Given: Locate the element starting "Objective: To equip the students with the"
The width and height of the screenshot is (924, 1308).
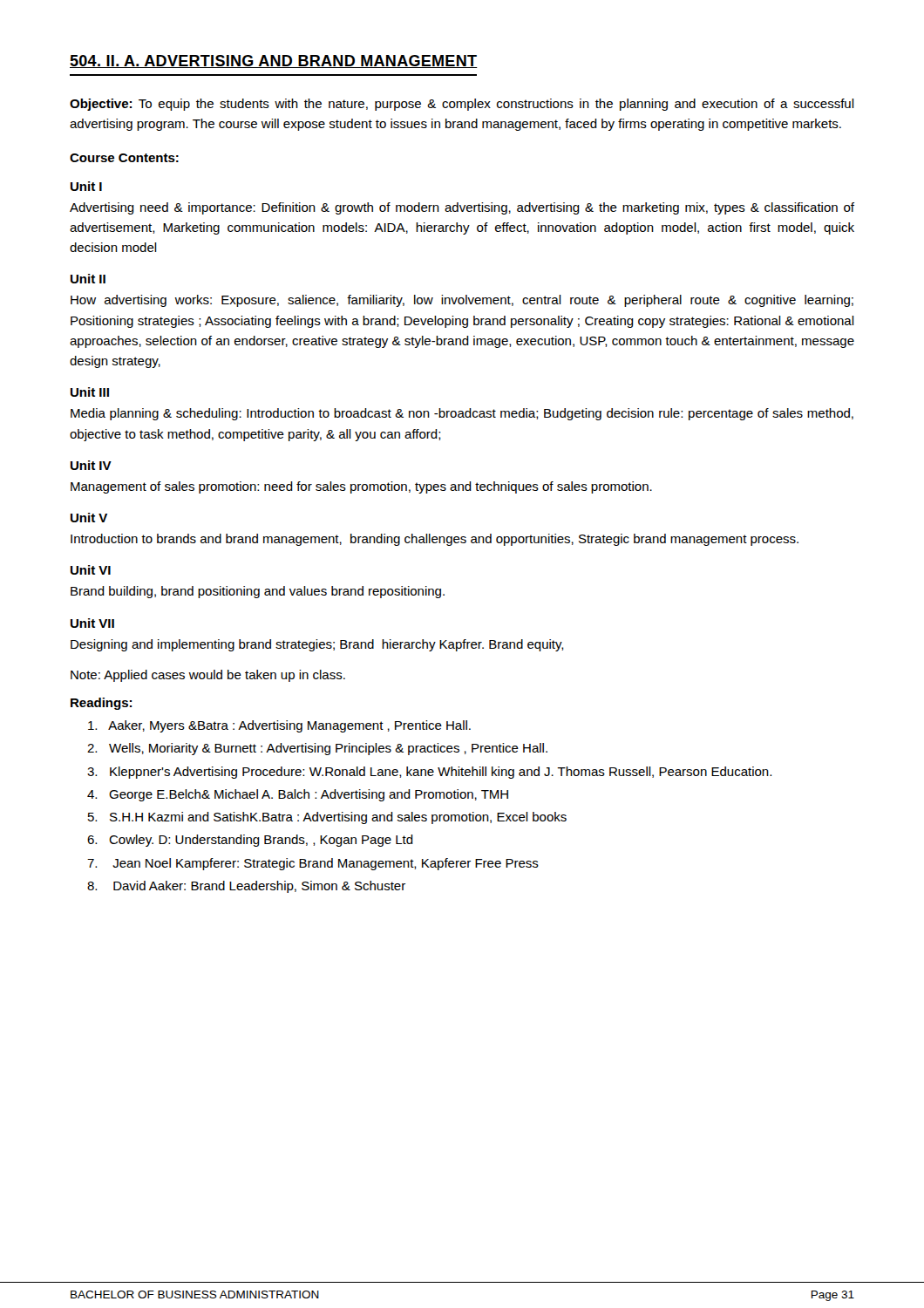Looking at the screenshot, I should click(x=462, y=113).
